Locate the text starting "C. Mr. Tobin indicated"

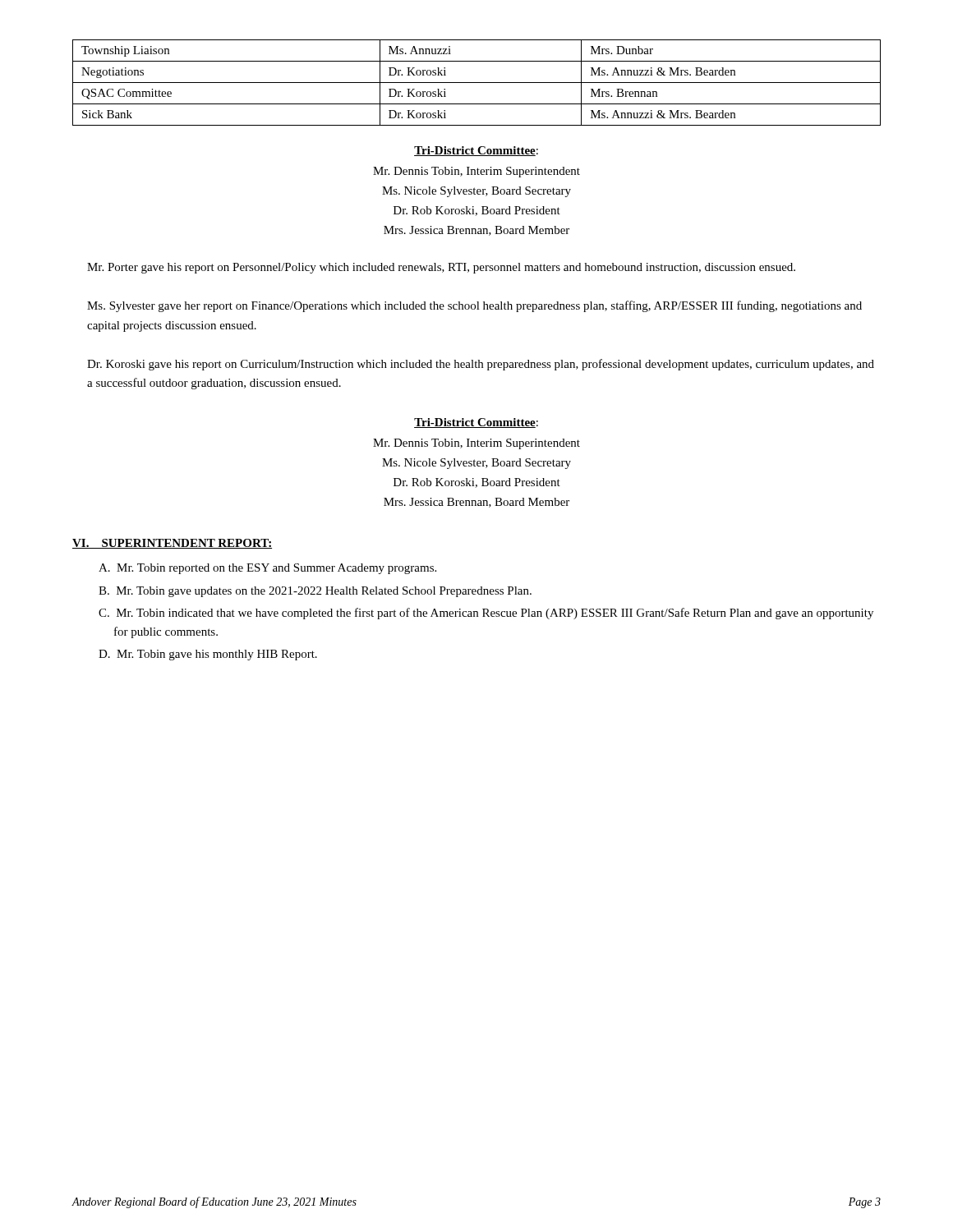[486, 622]
